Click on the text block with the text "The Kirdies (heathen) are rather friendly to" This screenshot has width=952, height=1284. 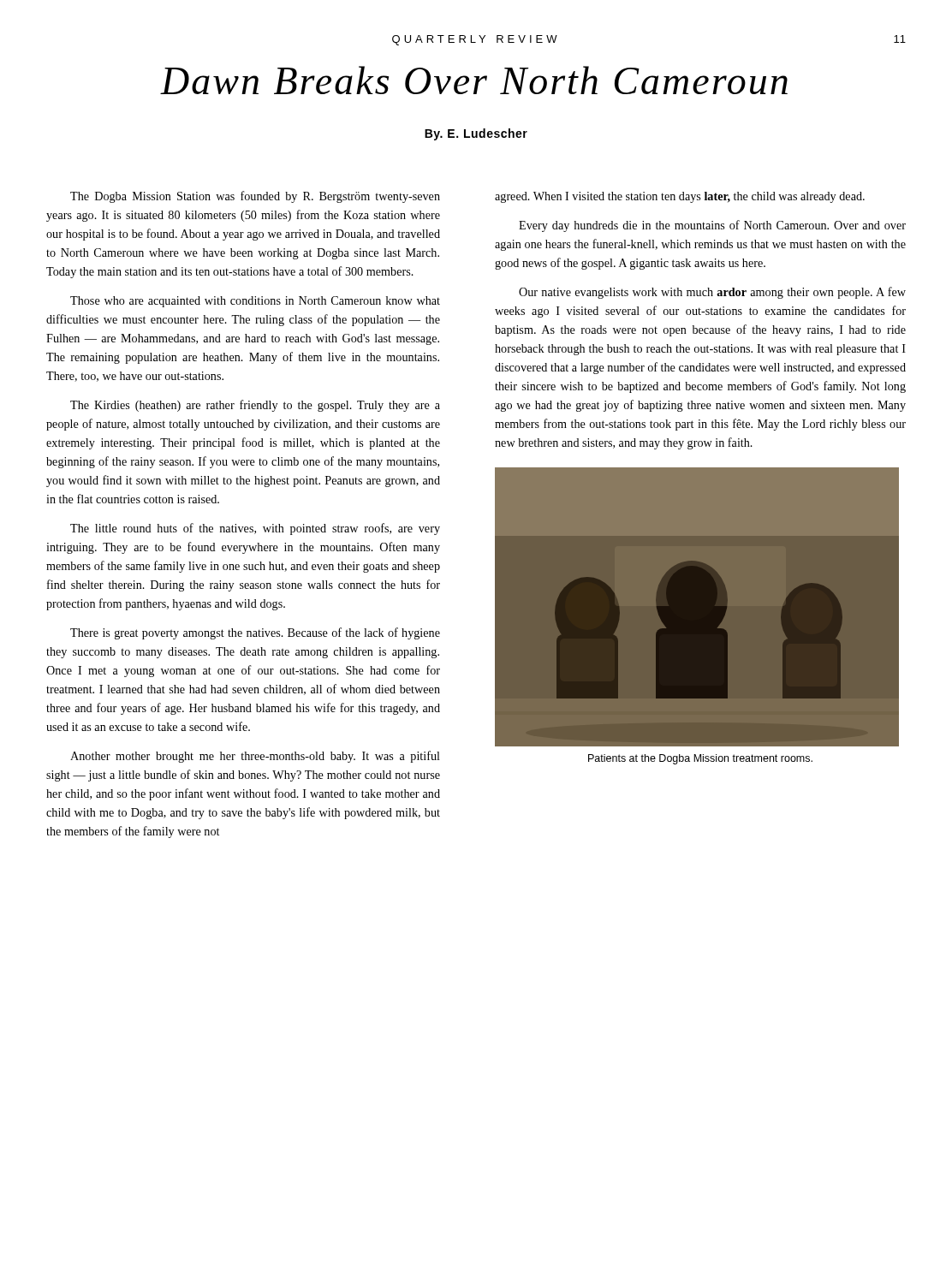[x=243, y=452]
